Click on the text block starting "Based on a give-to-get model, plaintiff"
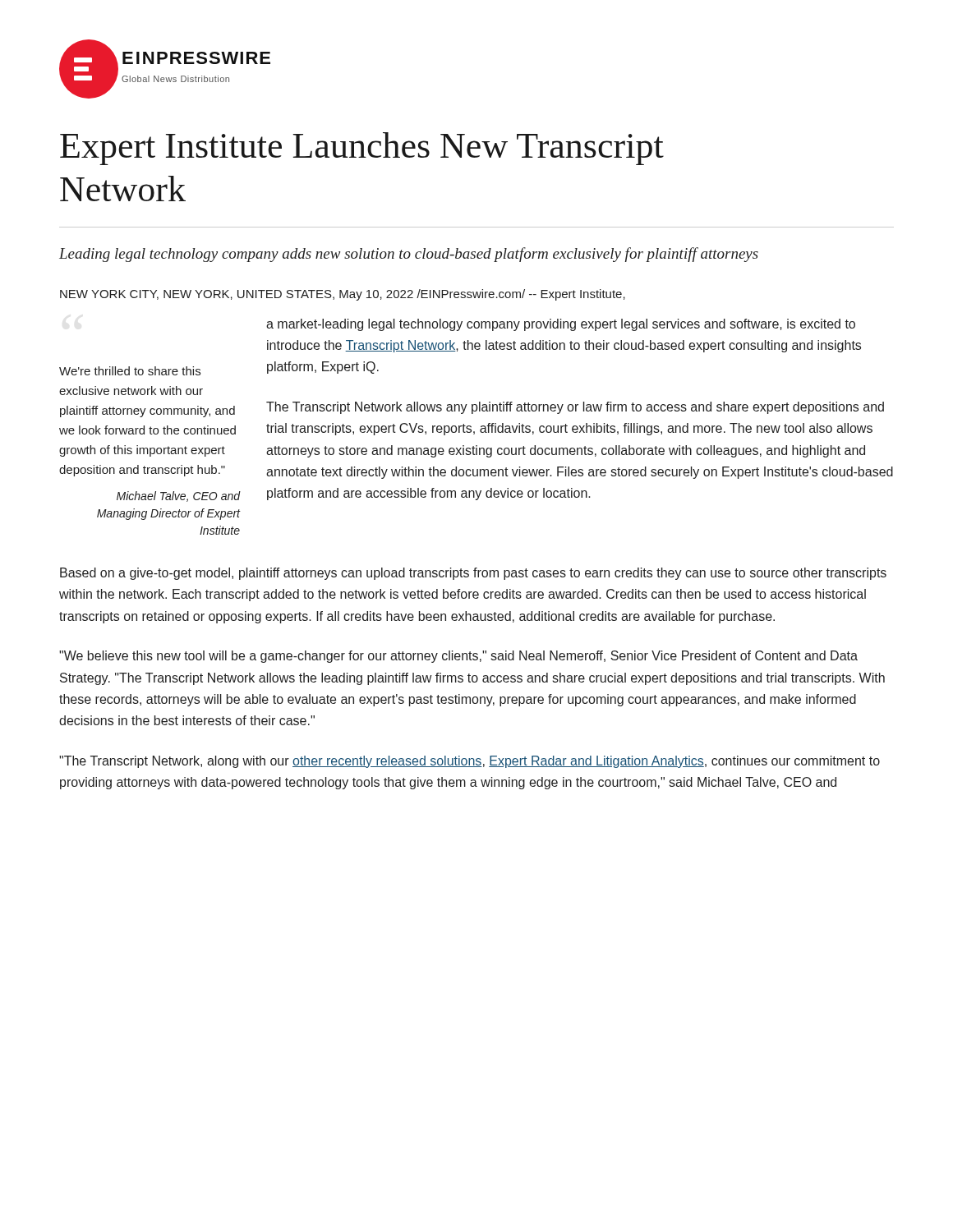 point(473,595)
